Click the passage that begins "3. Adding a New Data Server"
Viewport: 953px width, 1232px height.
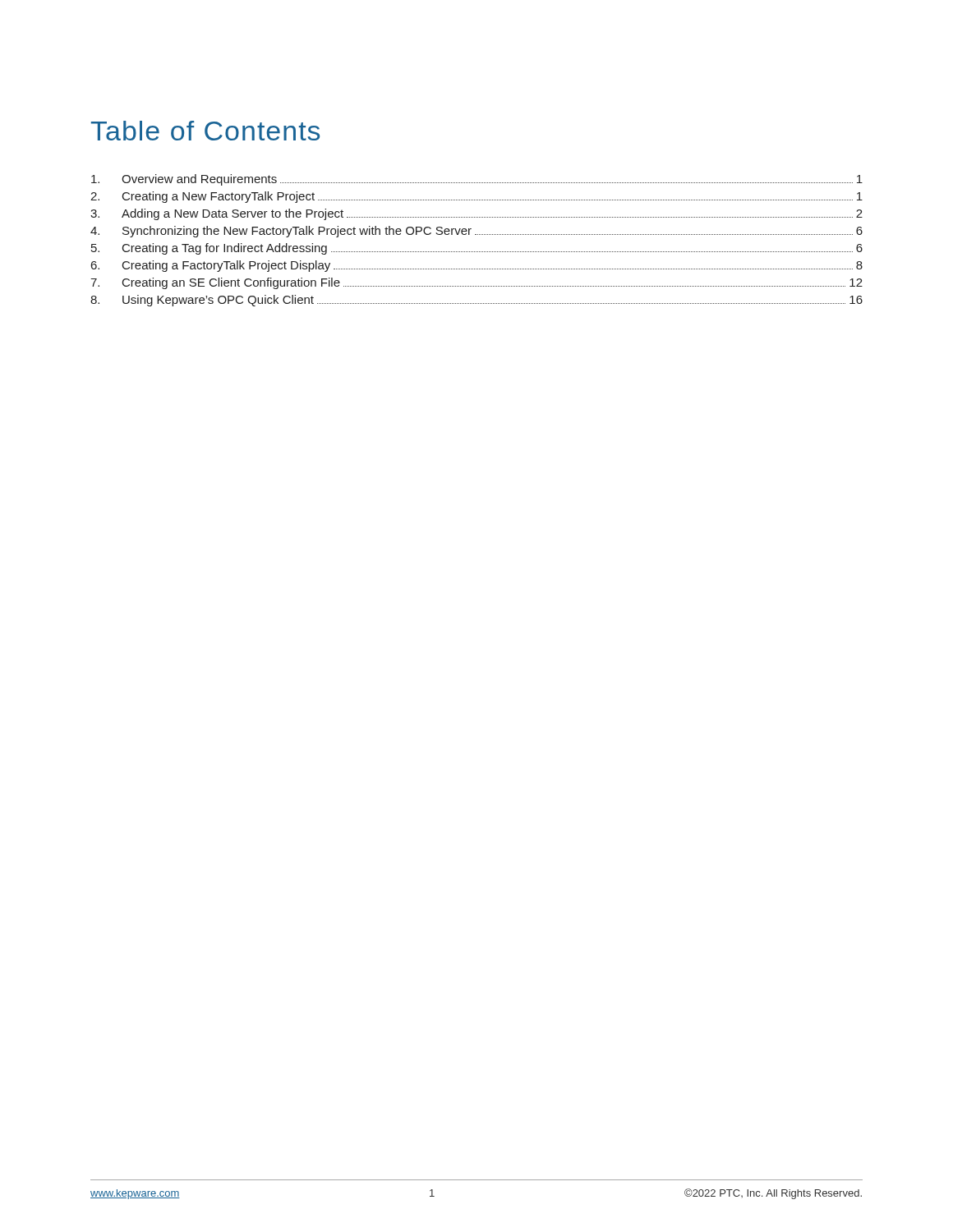pyautogui.click(x=476, y=213)
